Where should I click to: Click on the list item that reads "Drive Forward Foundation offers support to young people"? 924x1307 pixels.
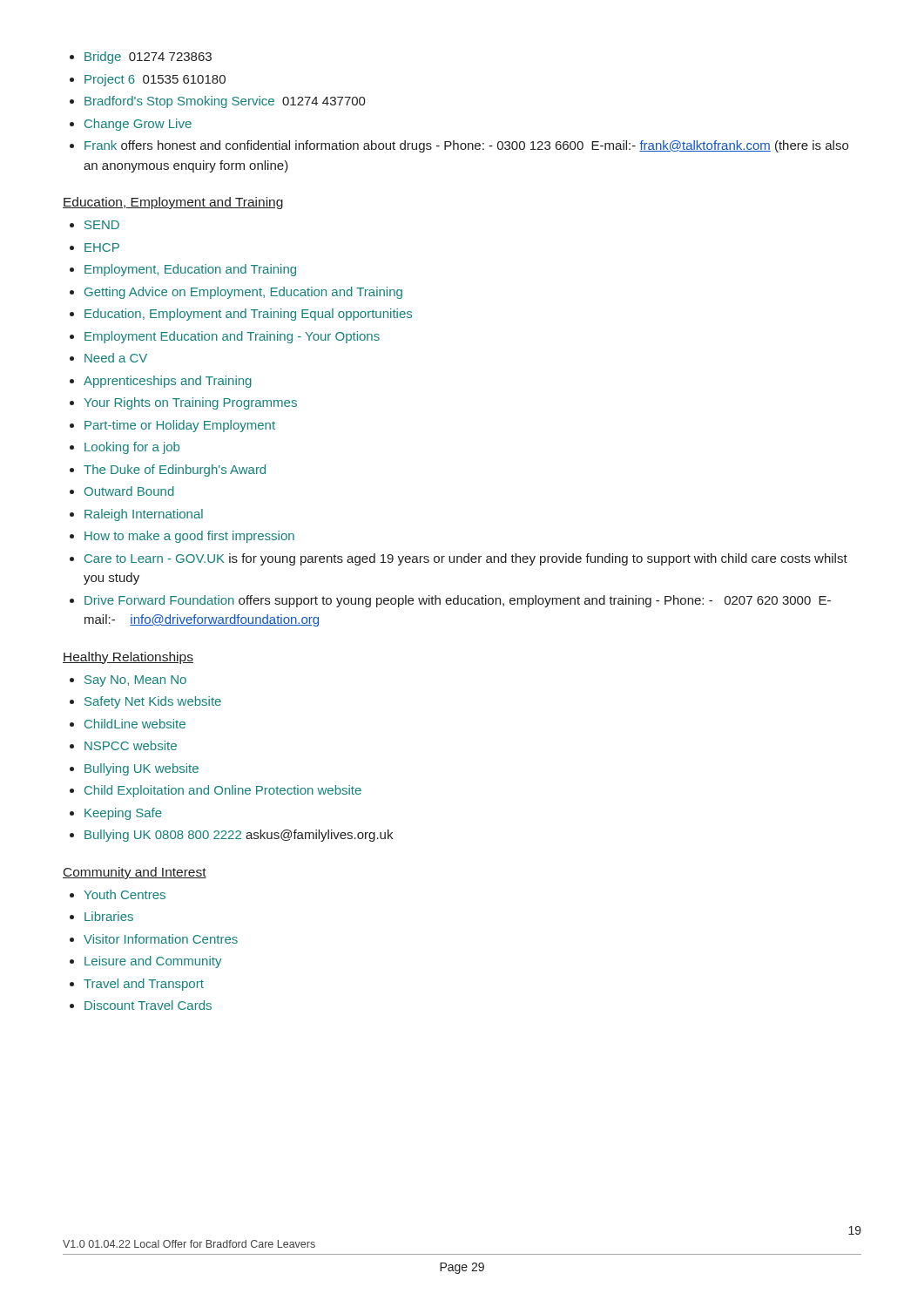[457, 609]
